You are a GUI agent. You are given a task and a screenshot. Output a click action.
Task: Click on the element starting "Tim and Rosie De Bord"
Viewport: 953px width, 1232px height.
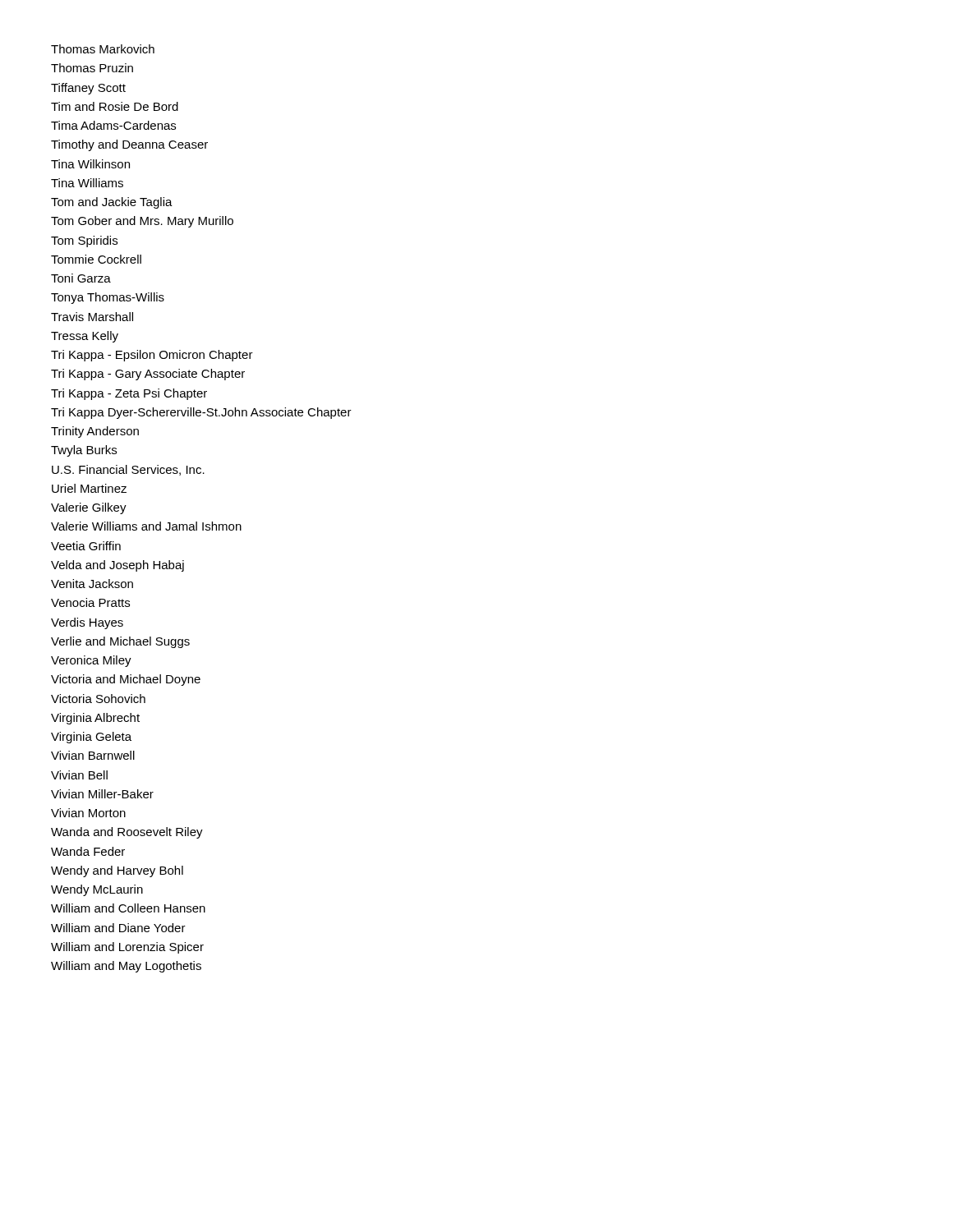pyautogui.click(x=115, y=106)
